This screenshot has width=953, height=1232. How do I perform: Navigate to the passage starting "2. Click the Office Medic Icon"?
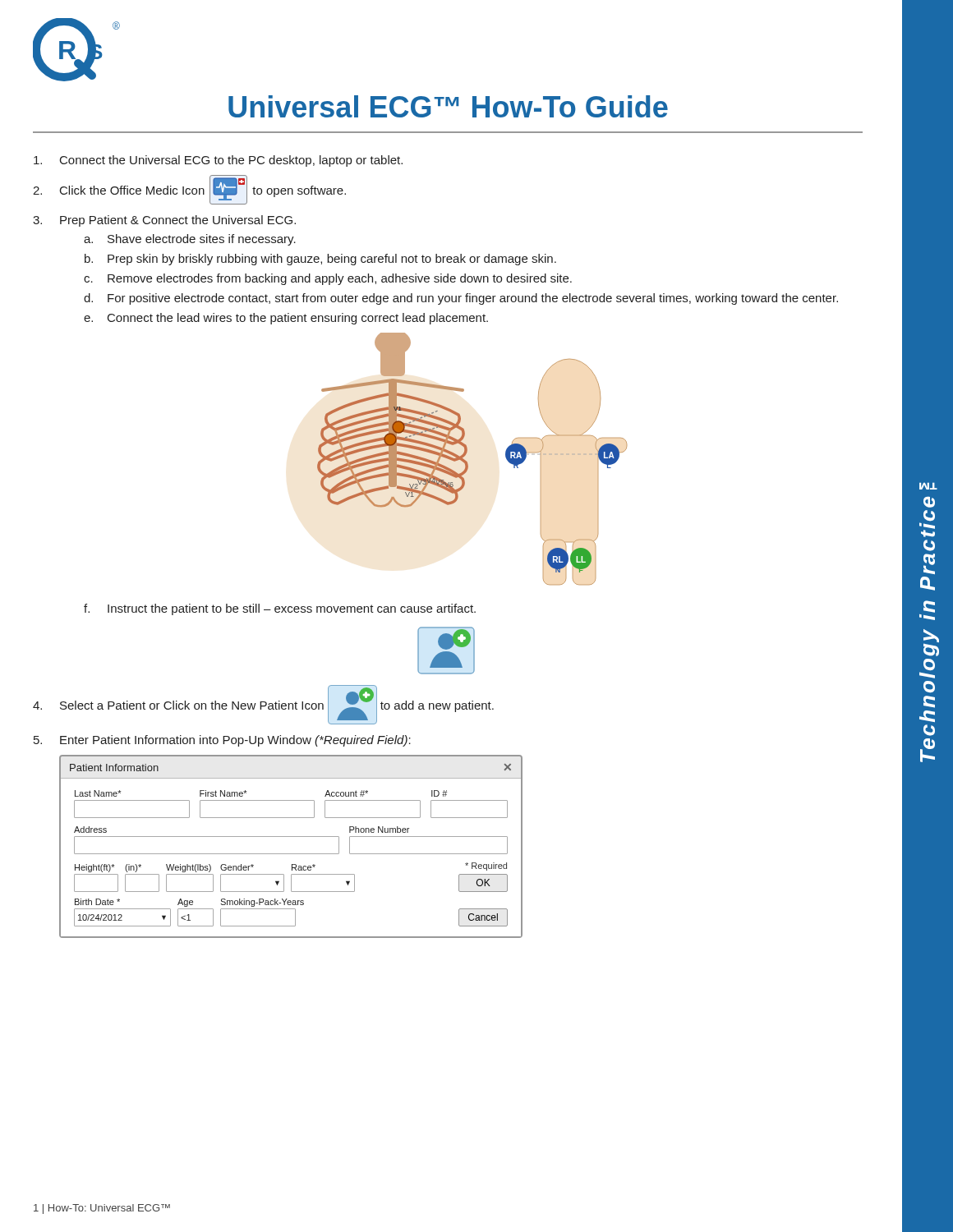[x=190, y=190]
